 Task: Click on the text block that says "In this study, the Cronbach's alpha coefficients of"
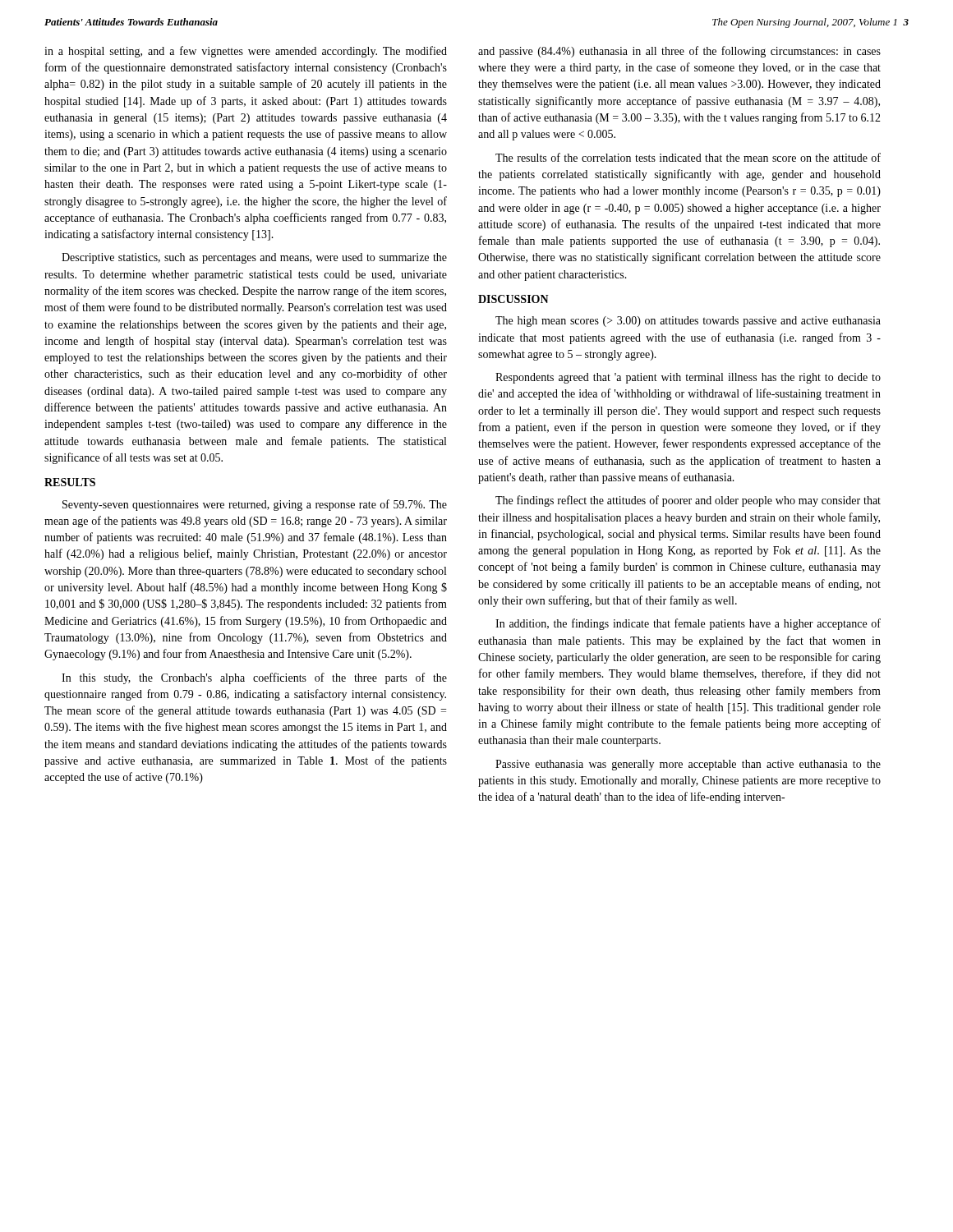pyautogui.click(x=246, y=728)
